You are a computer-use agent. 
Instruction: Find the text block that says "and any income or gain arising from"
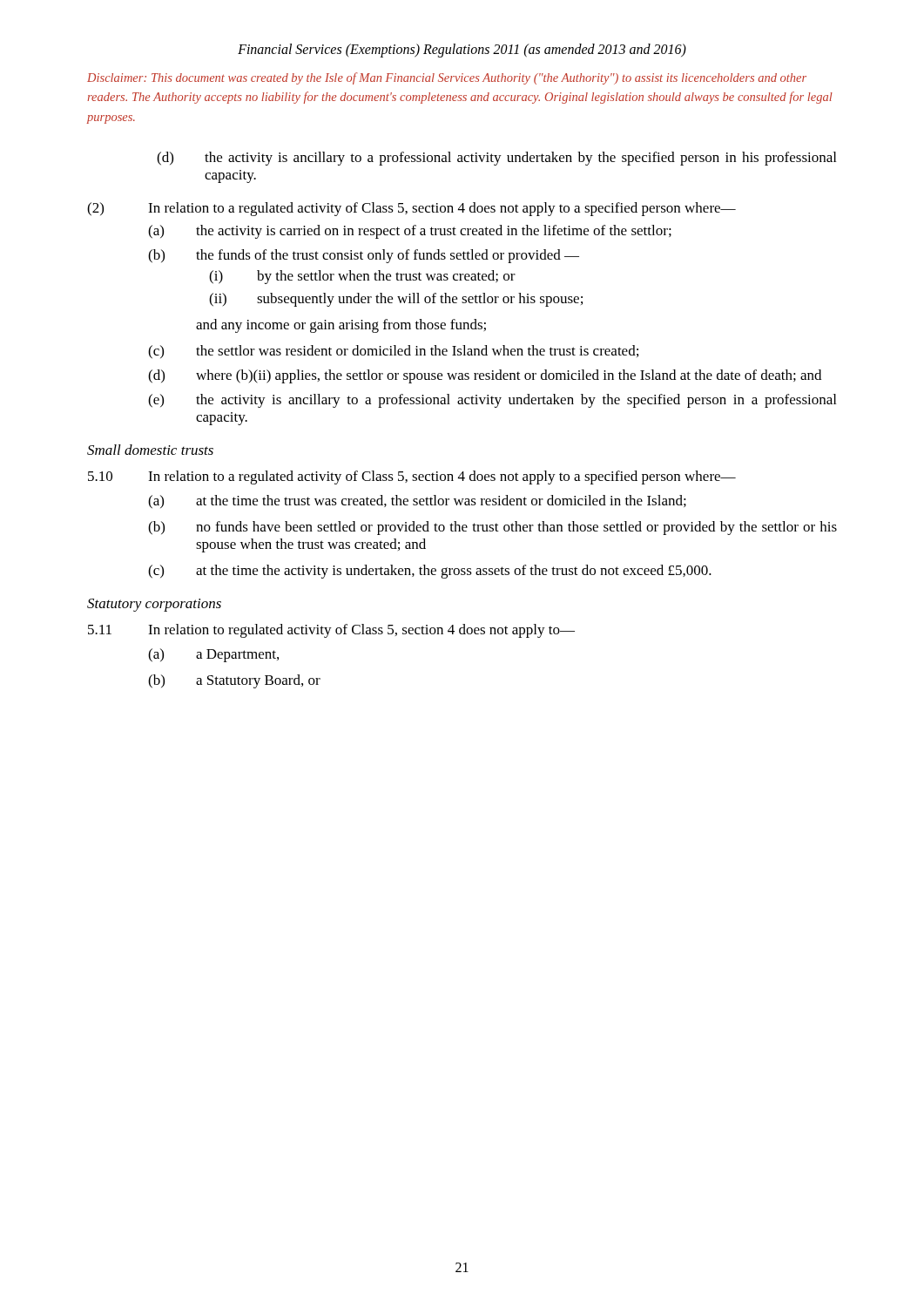pos(342,325)
